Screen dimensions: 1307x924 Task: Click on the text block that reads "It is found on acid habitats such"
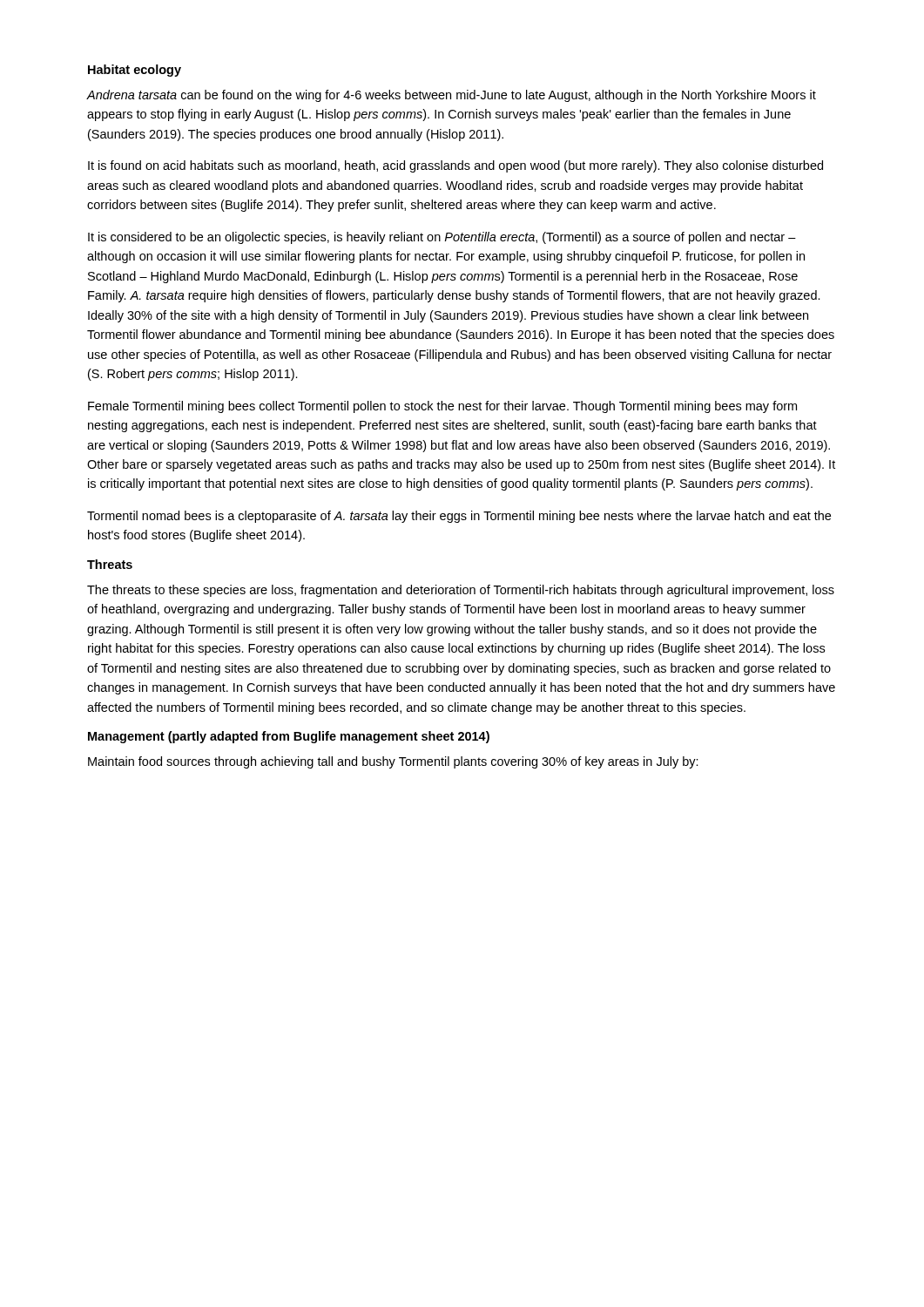456,185
